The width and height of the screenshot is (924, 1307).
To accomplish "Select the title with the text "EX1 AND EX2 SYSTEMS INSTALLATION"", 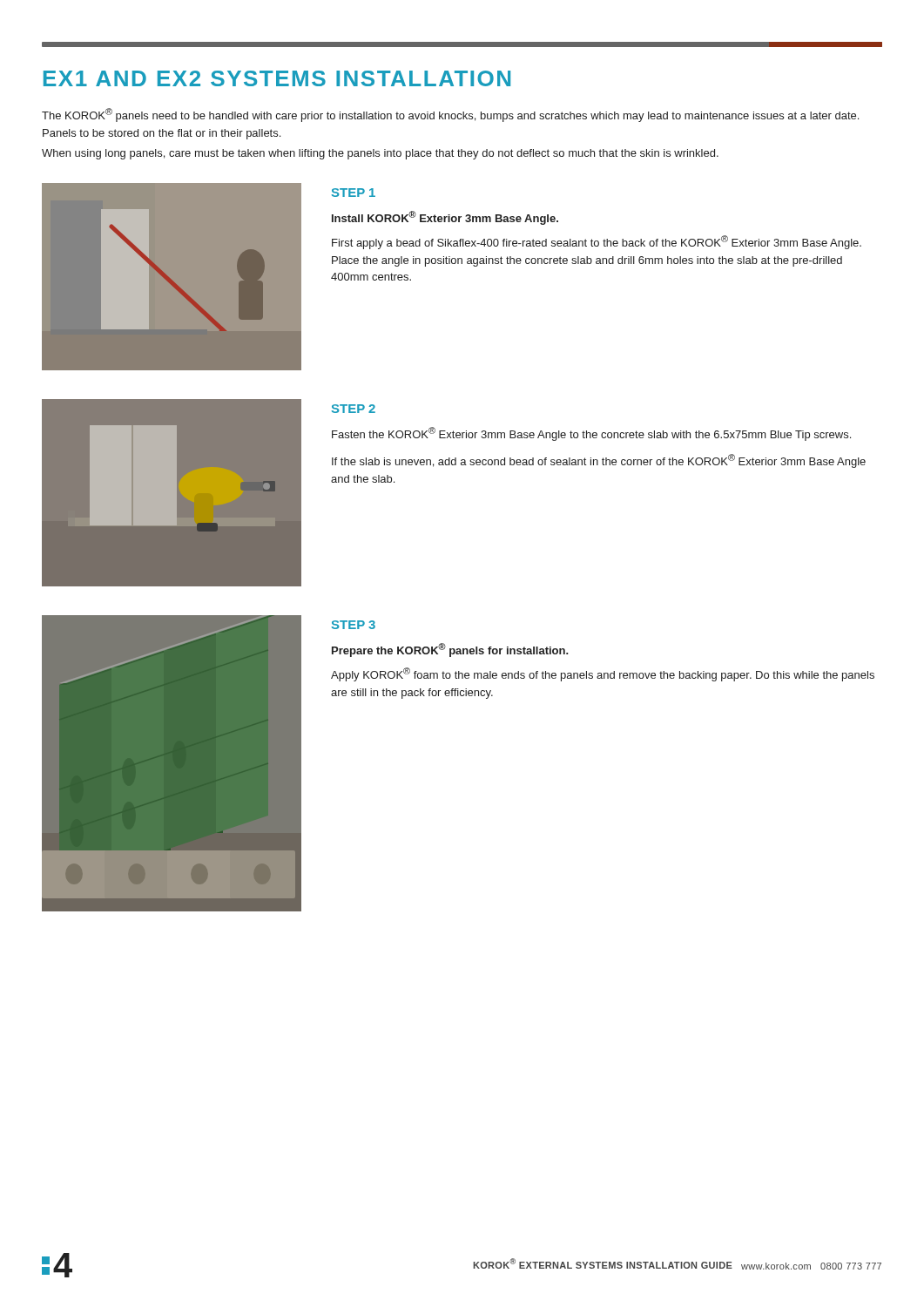I will pyautogui.click(x=462, y=79).
